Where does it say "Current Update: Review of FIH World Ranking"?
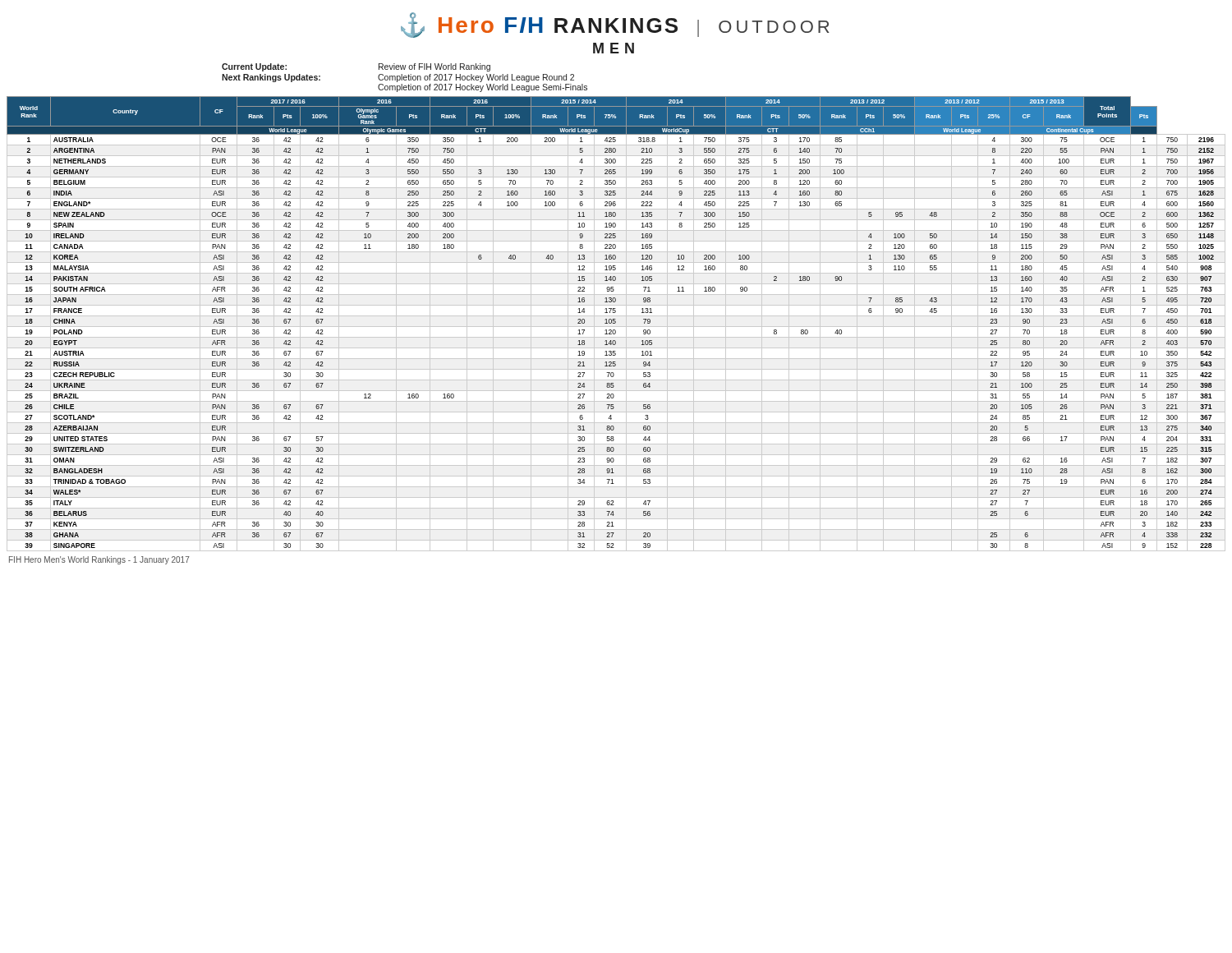This screenshot has height=953, width=1232. [258, 69]
